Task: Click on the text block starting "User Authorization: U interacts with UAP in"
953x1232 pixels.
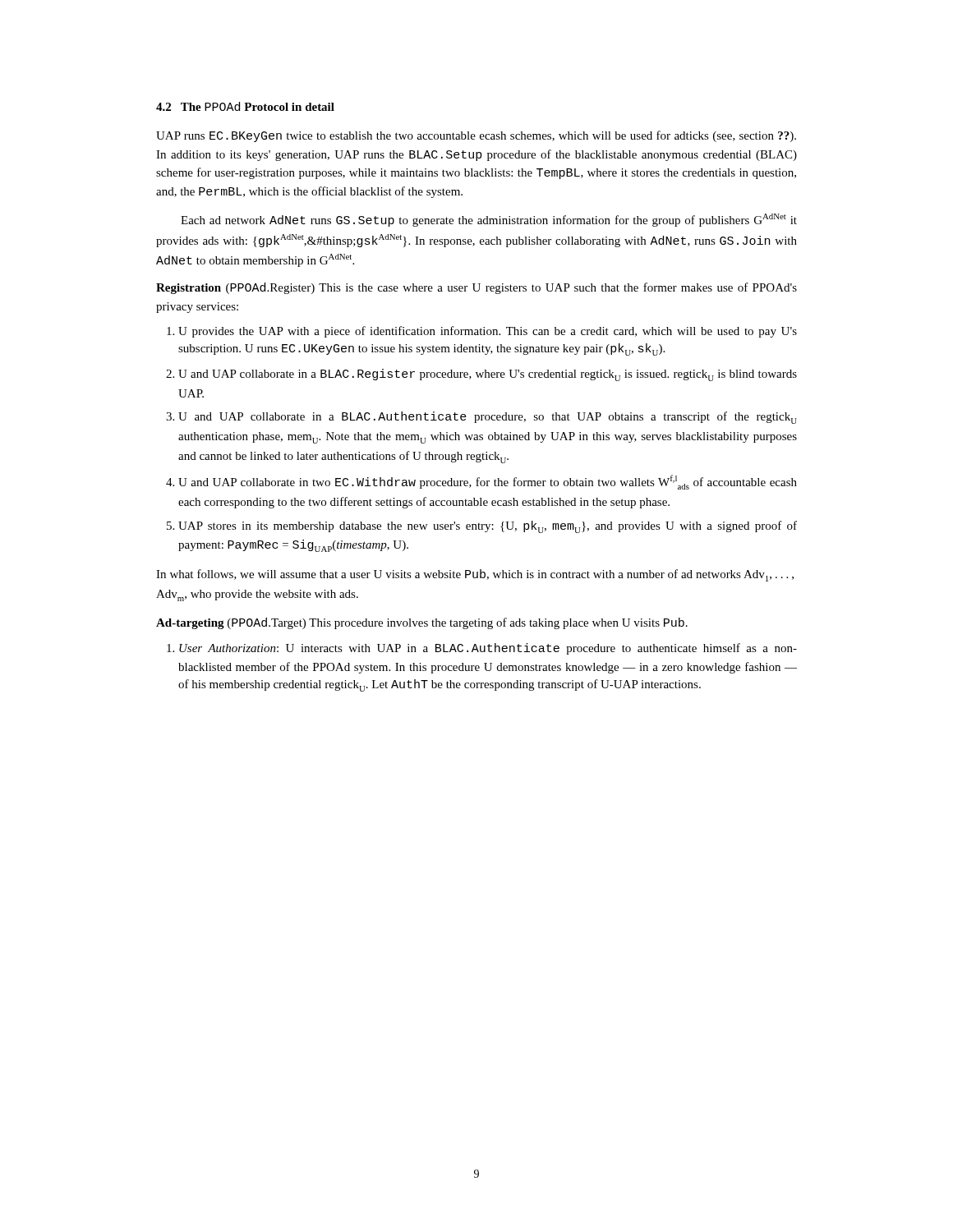Action: click(x=476, y=668)
